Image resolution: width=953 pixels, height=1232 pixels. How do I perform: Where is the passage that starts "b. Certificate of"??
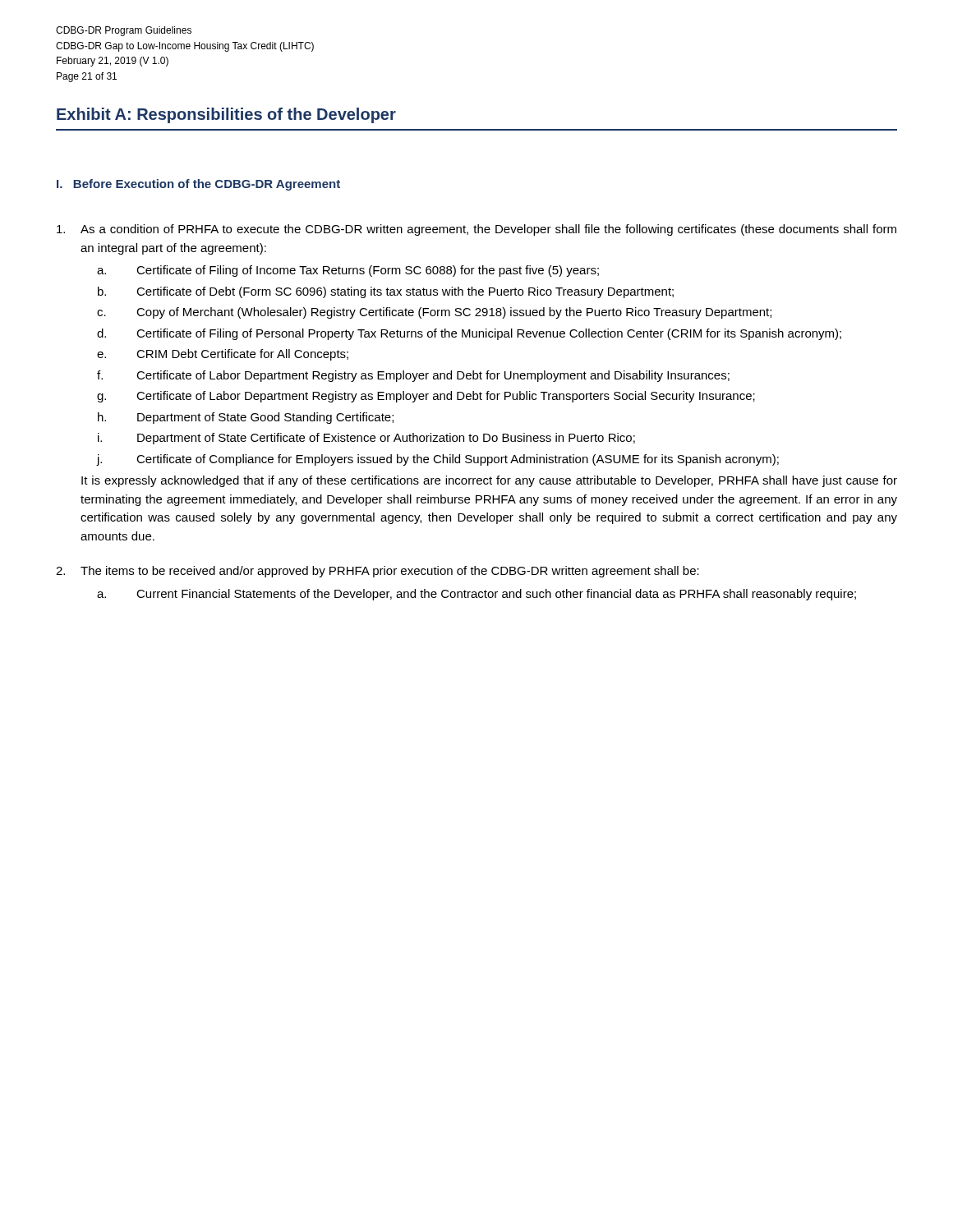[x=378, y=291]
